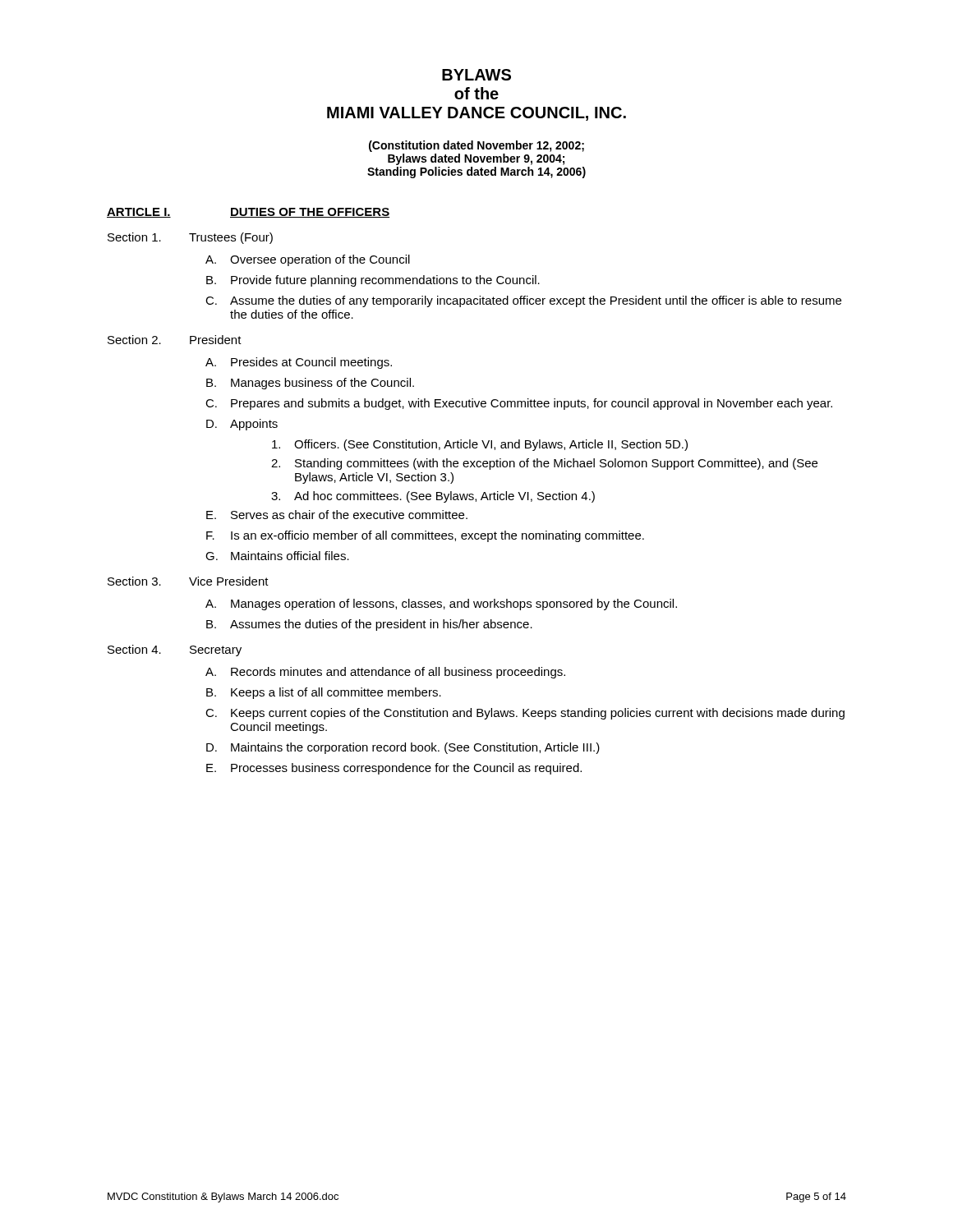This screenshot has width=953, height=1232.
Task: Find the list item that says "B. Provide future"
Action: (x=373, y=280)
